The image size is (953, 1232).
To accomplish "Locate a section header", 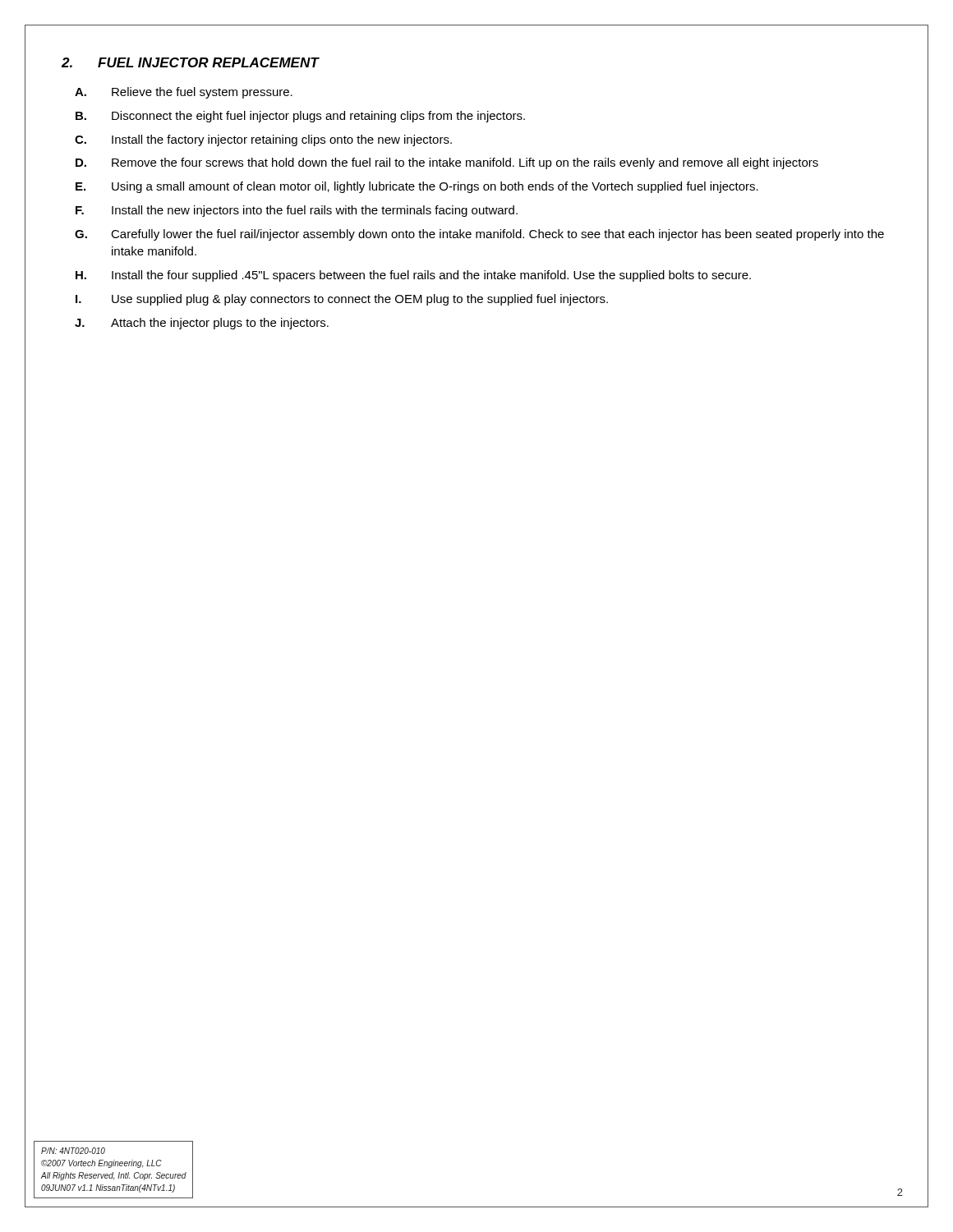I will pos(190,63).
